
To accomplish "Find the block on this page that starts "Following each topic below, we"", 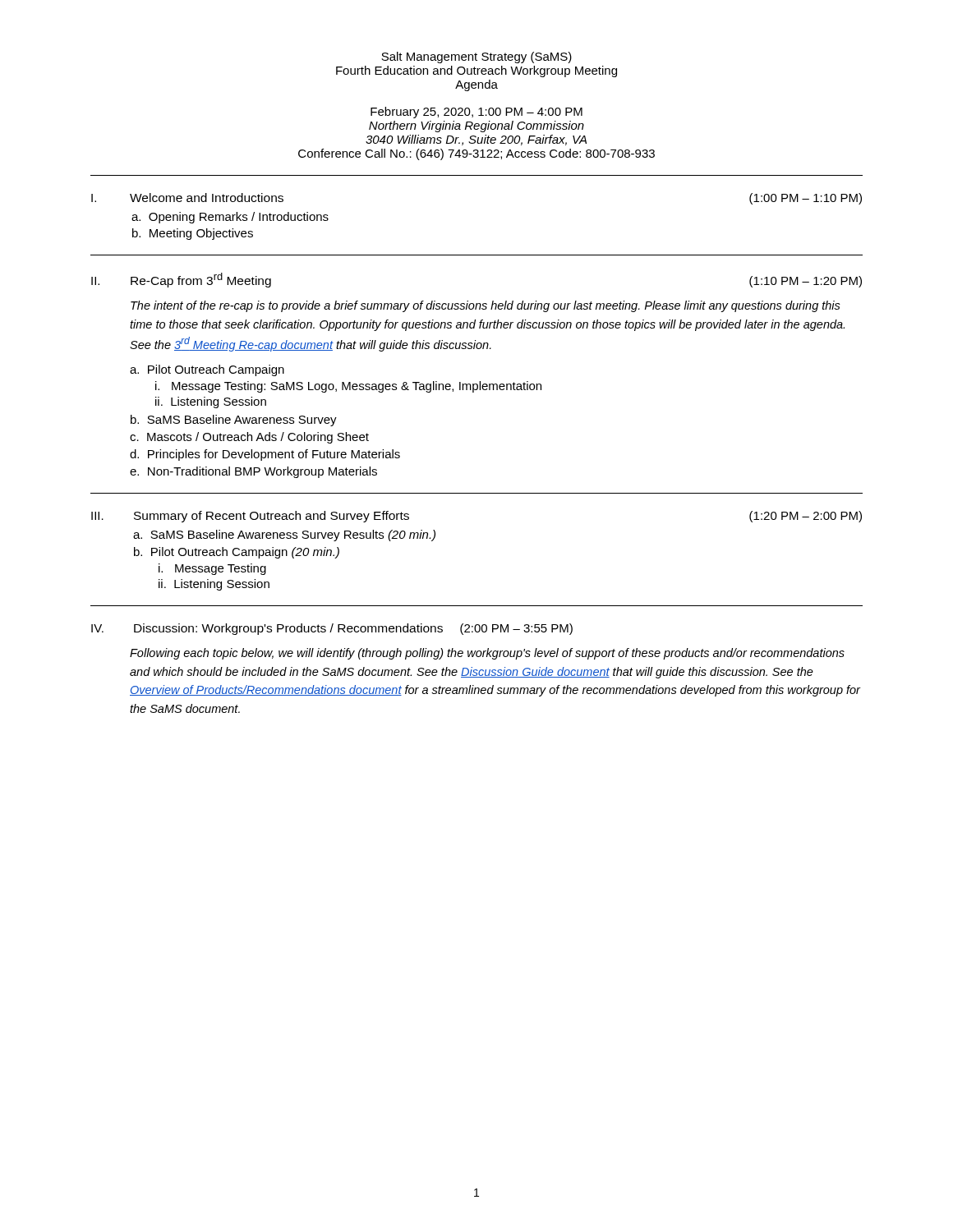I will [496, 681].
